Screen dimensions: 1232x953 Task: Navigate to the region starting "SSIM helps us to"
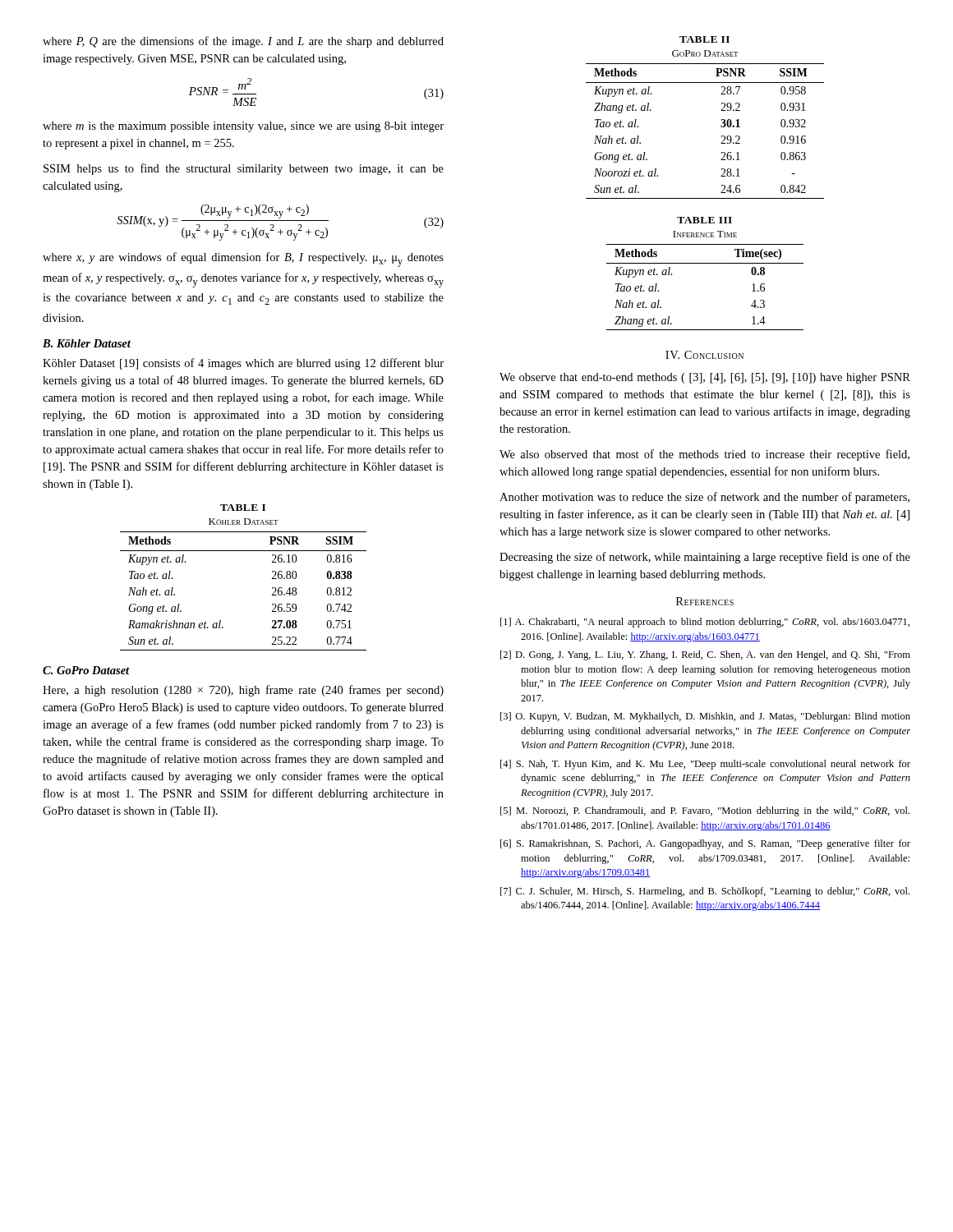coord(243,177)
